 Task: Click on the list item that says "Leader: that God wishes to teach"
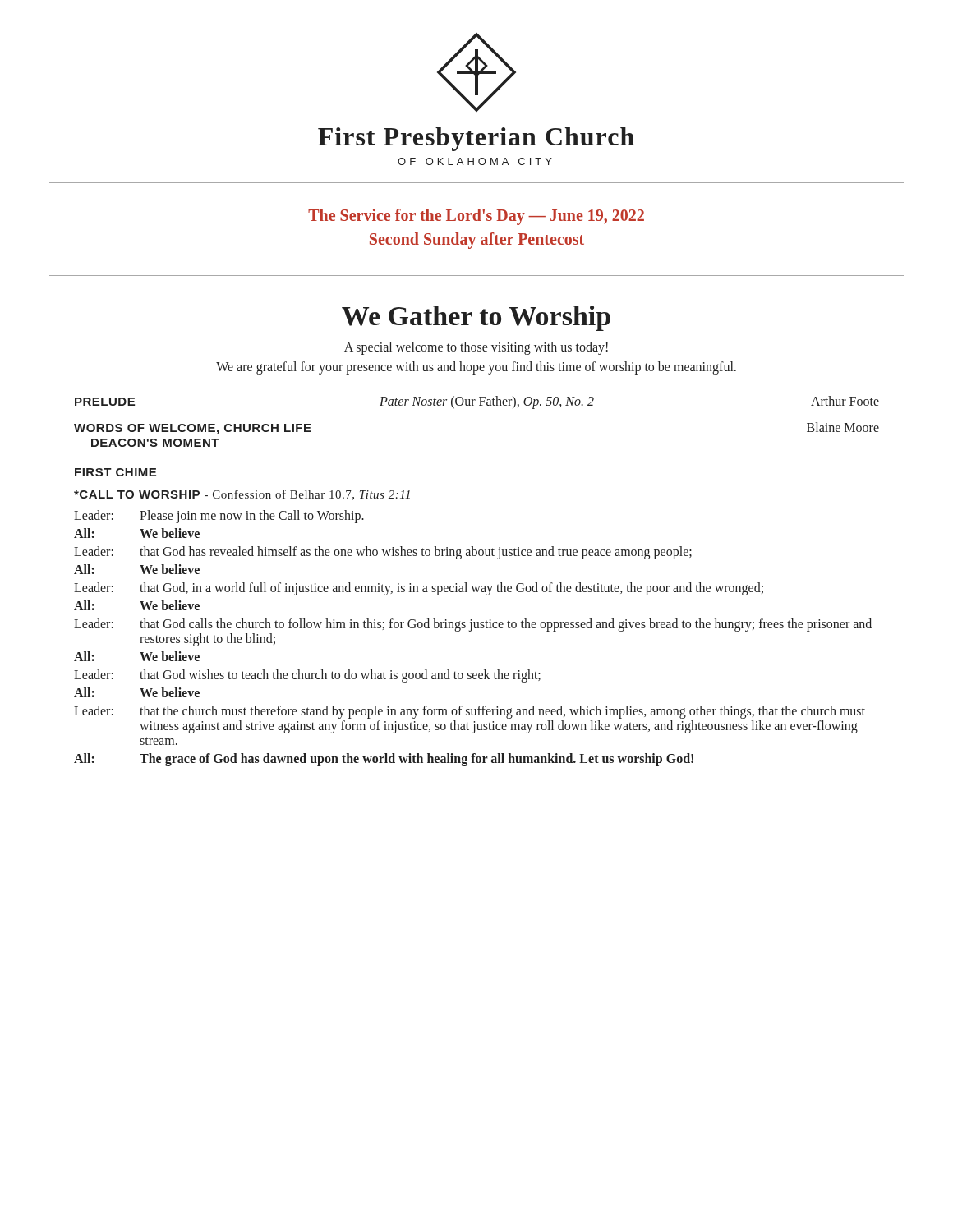(x=476, y=675)
